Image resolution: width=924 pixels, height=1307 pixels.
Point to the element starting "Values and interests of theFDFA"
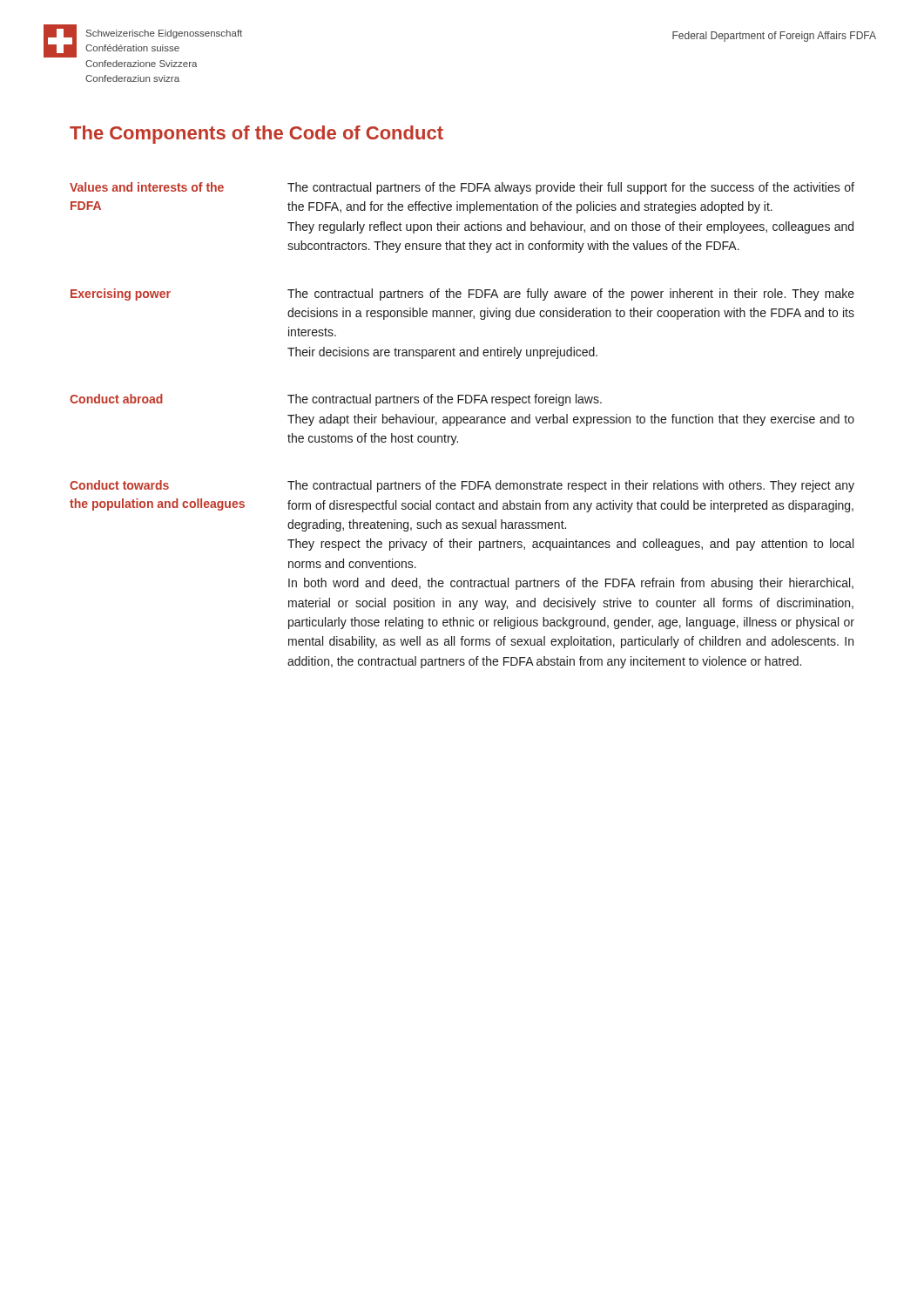tap(147, 197)
